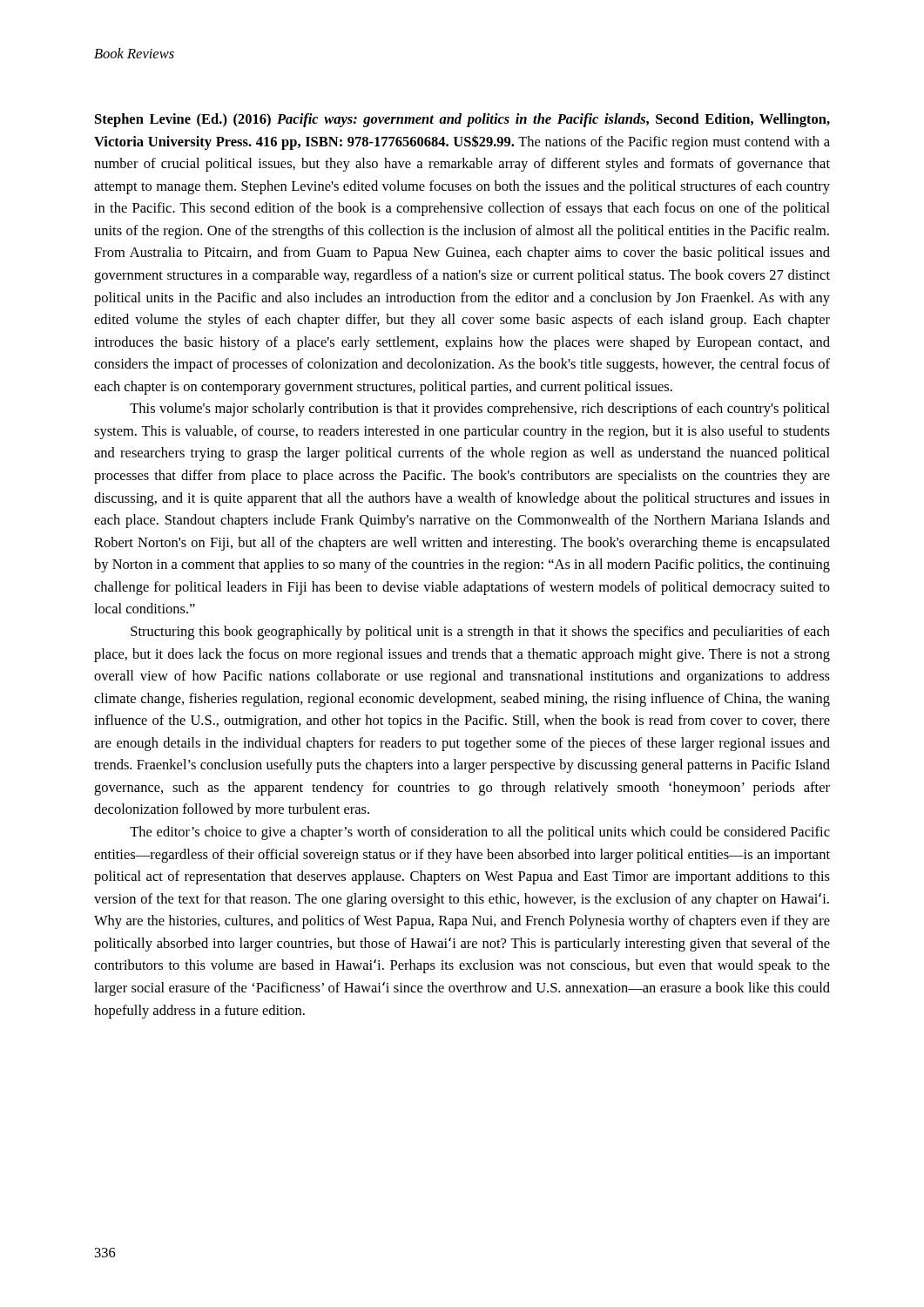The height and width of the screenshot is (1307, 924).
Task: Find the text block that says "Structuring this book"
Action: (462, 721)
